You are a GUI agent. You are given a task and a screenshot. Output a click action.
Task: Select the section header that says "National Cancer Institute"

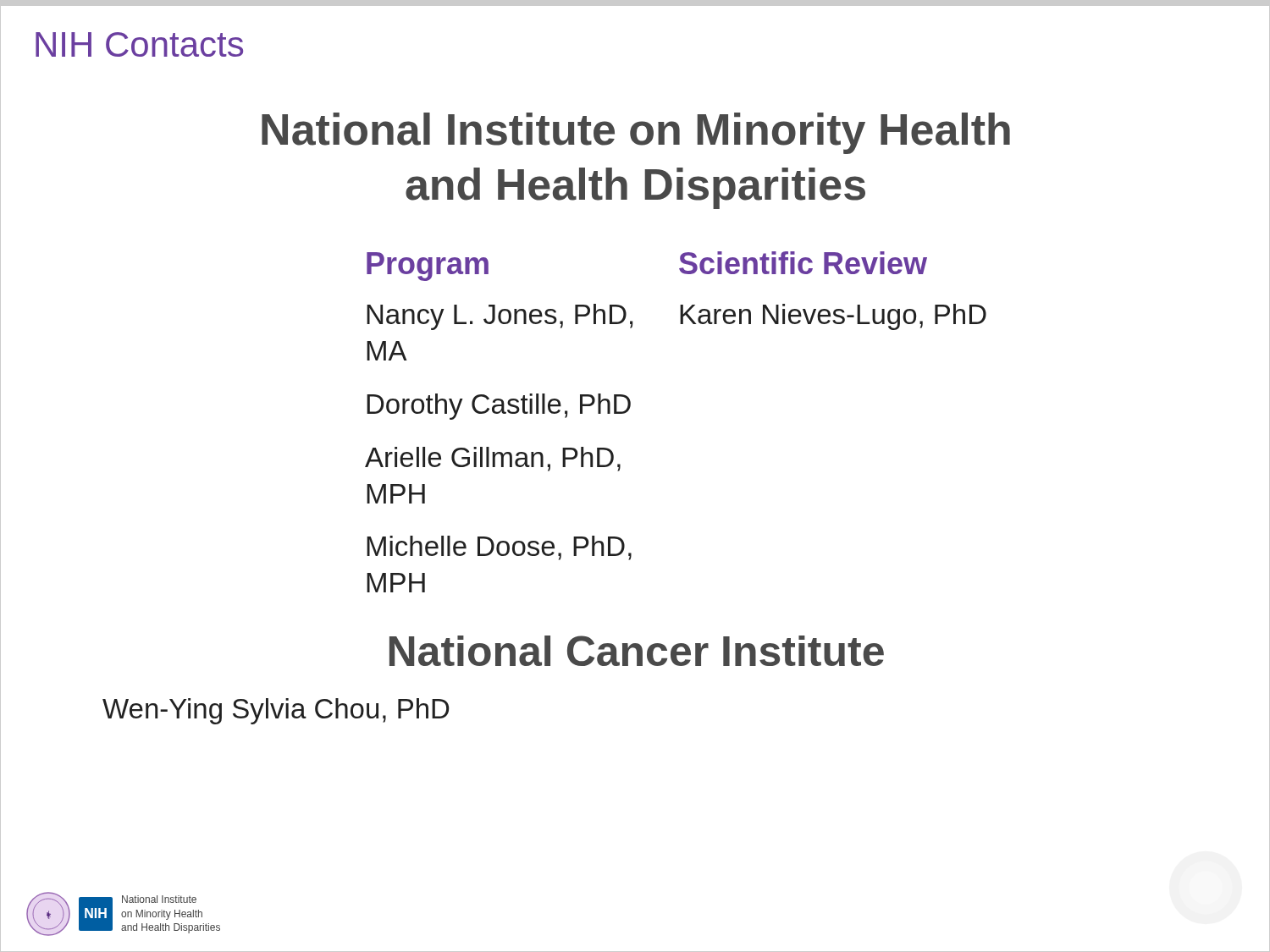[x=636, y=652]
